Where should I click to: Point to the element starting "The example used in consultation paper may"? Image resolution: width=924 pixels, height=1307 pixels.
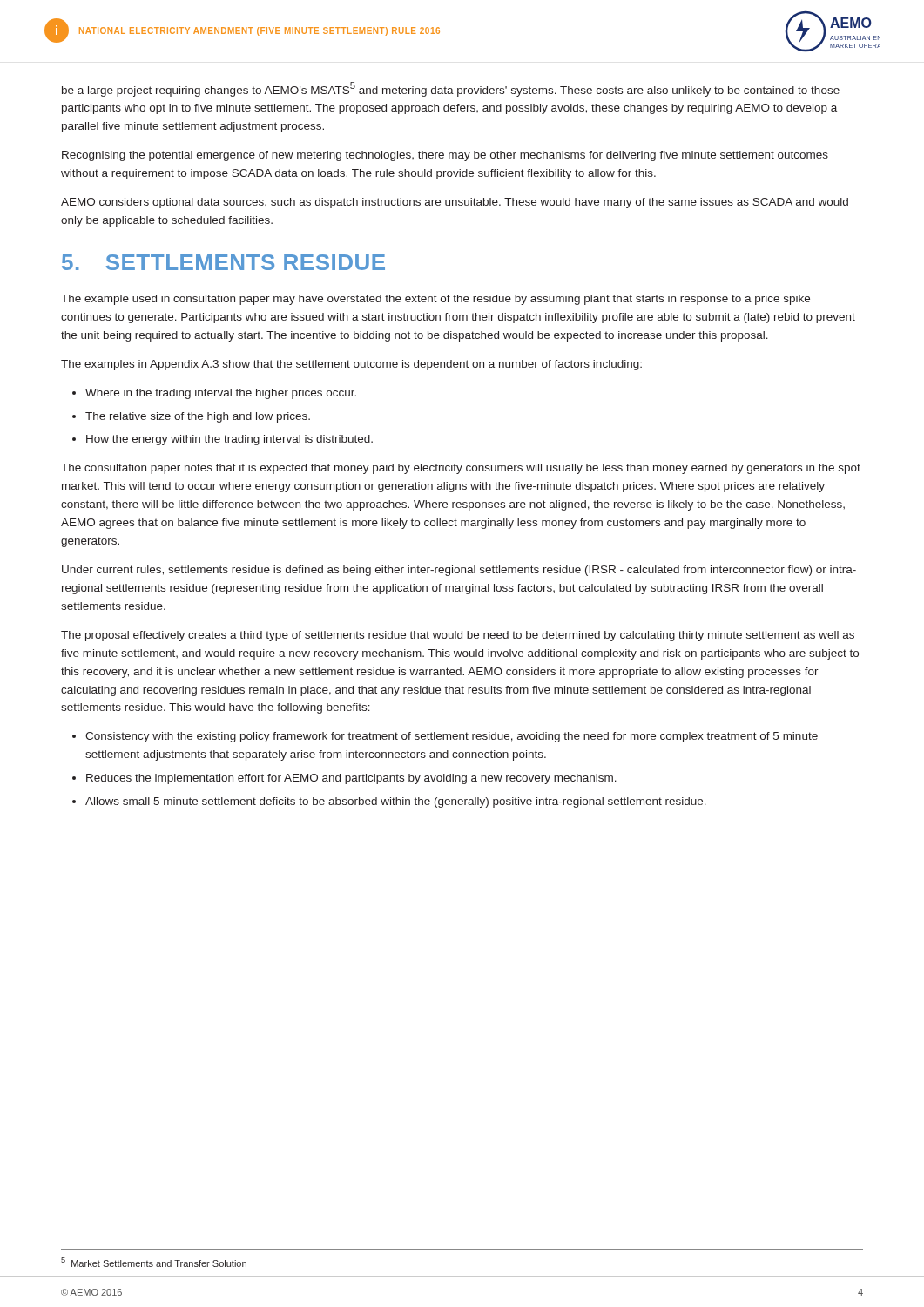point(462,332)
